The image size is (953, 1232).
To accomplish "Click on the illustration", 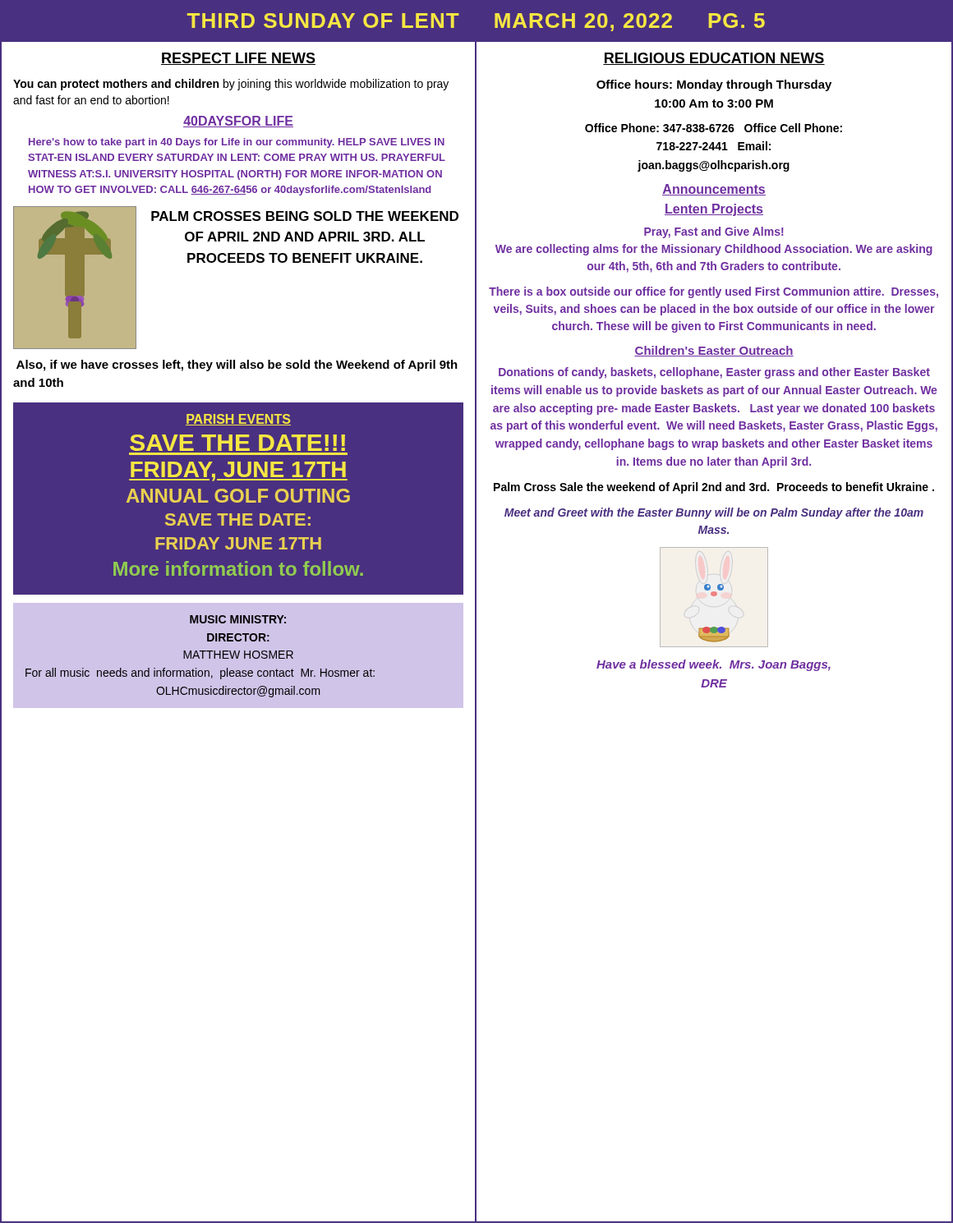I will point(714,597).
